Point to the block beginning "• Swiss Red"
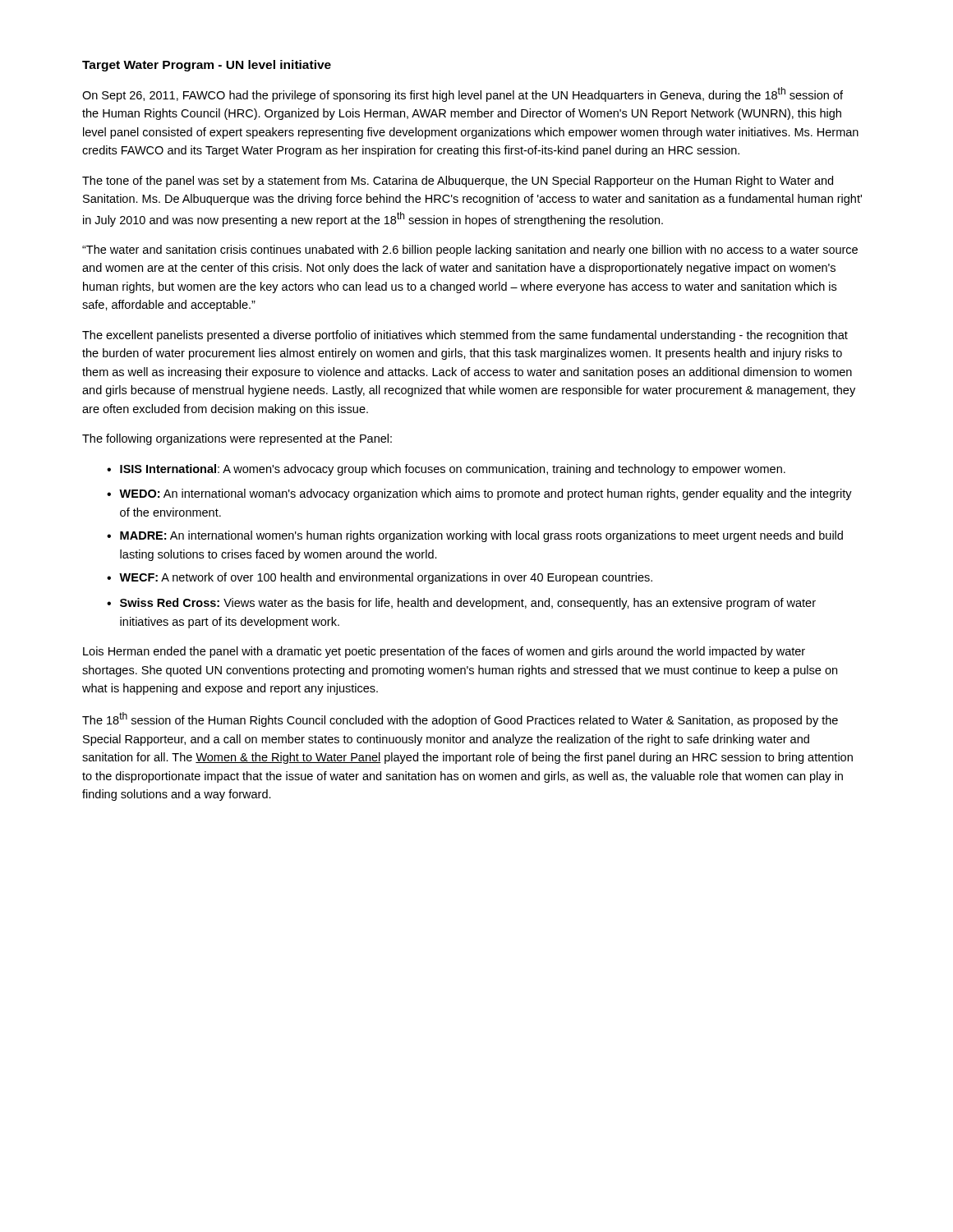This screenshot has height=1232, width=953. 485,612
